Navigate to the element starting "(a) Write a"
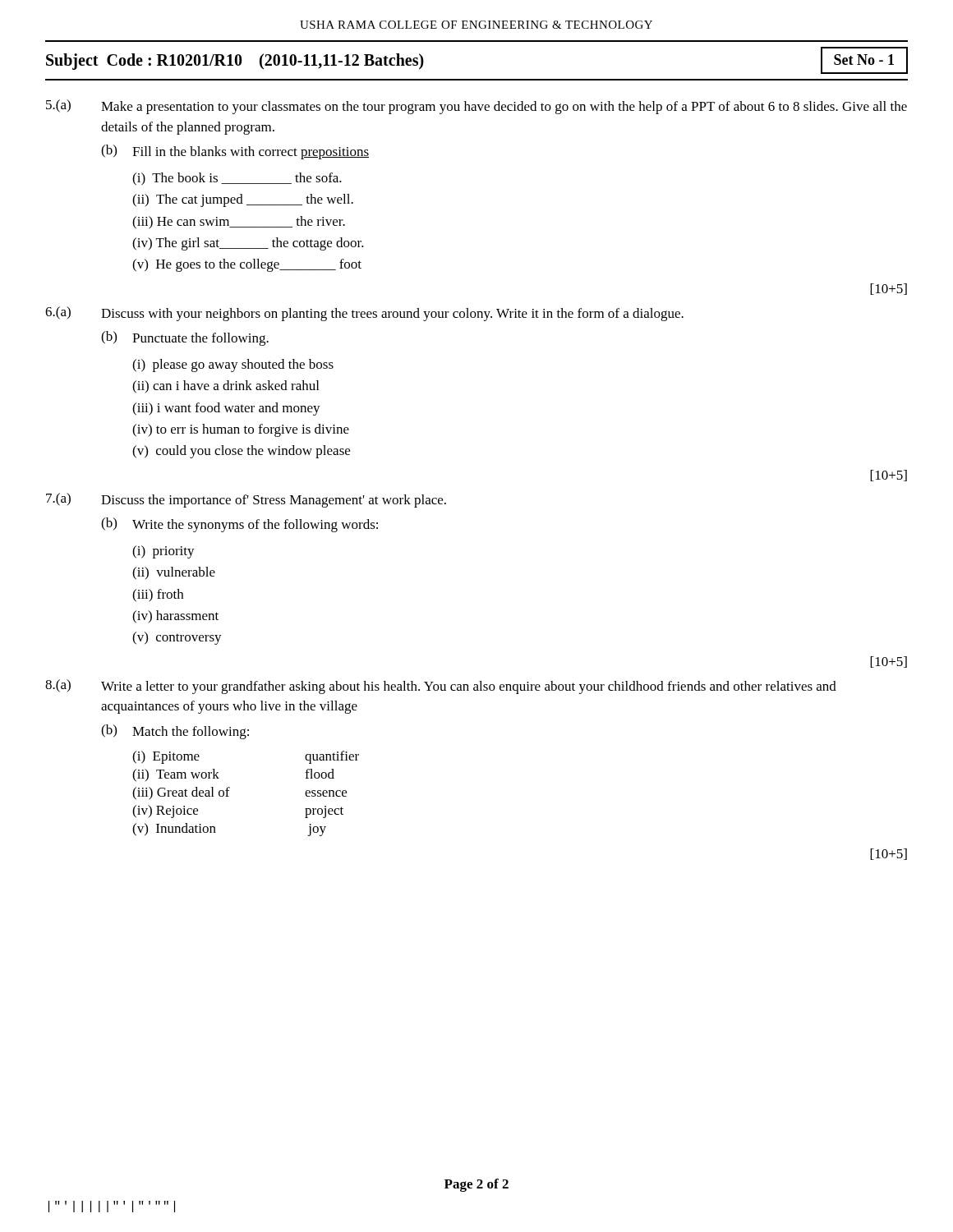 pyautogui.click(x=476, y=697)
